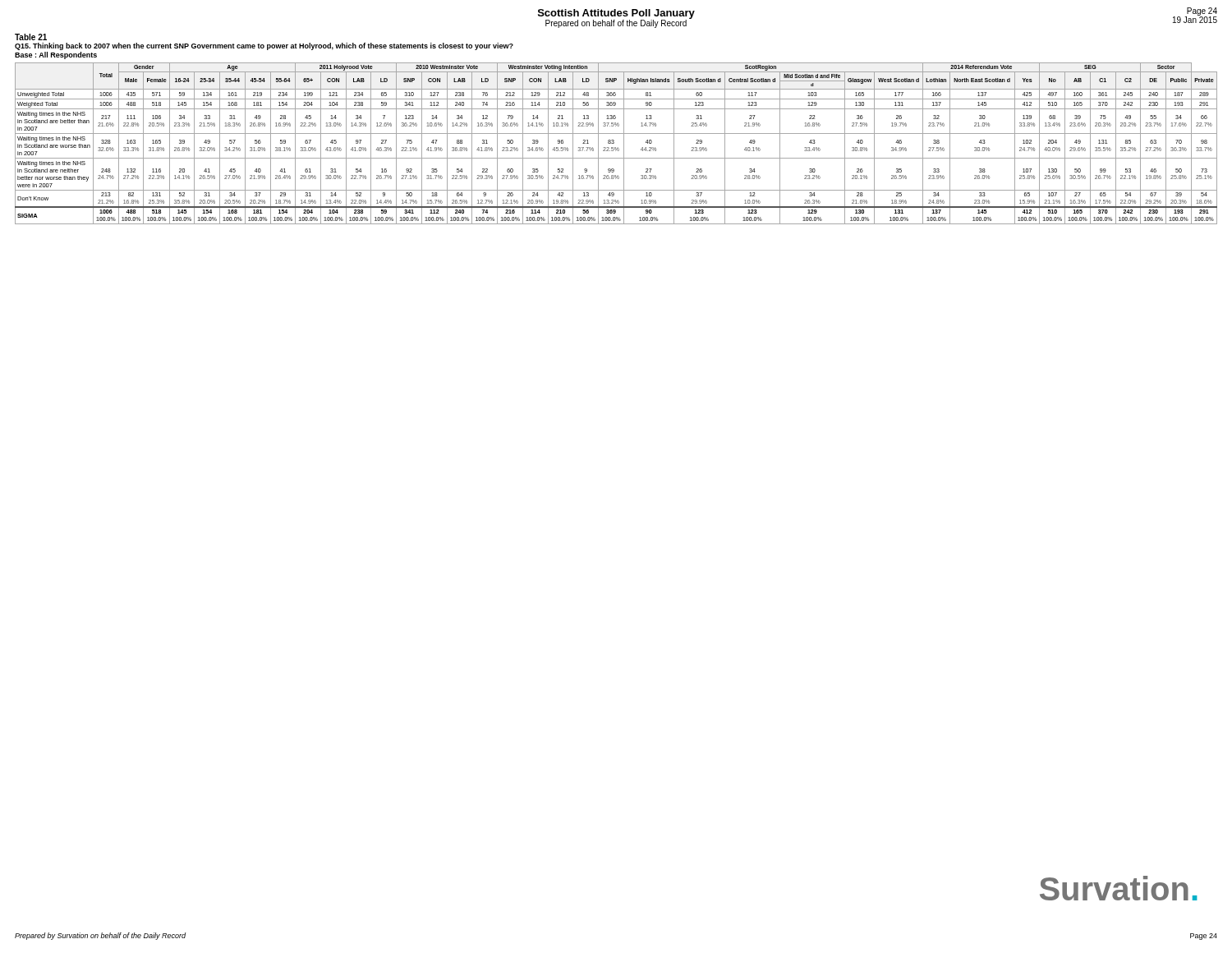Select the text containing "Base : All Respondents"
This screenshot has width=1232, height=953.
pyautogui.click(x=56, y=55)
